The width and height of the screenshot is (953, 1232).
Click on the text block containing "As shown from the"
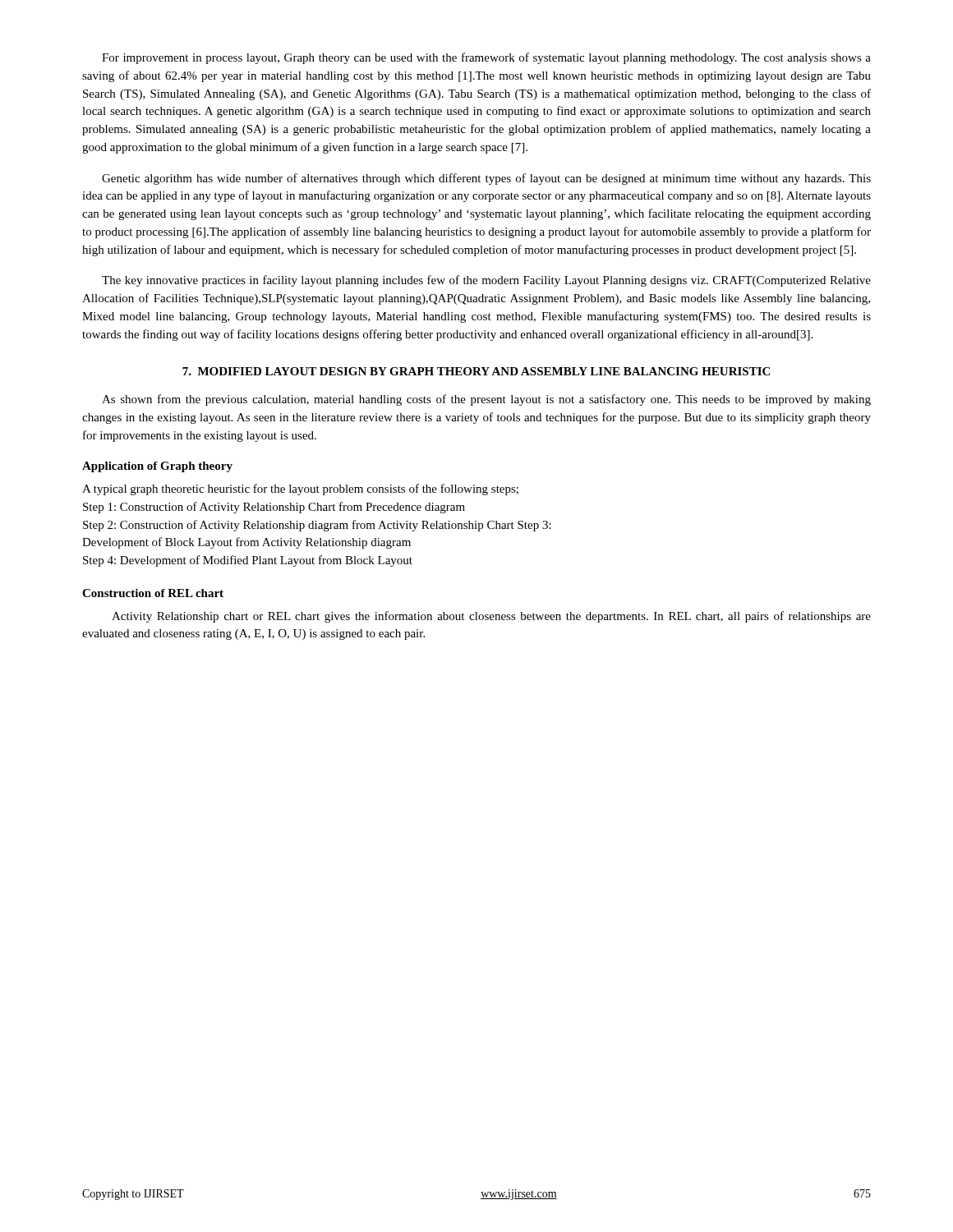(476, 417)
